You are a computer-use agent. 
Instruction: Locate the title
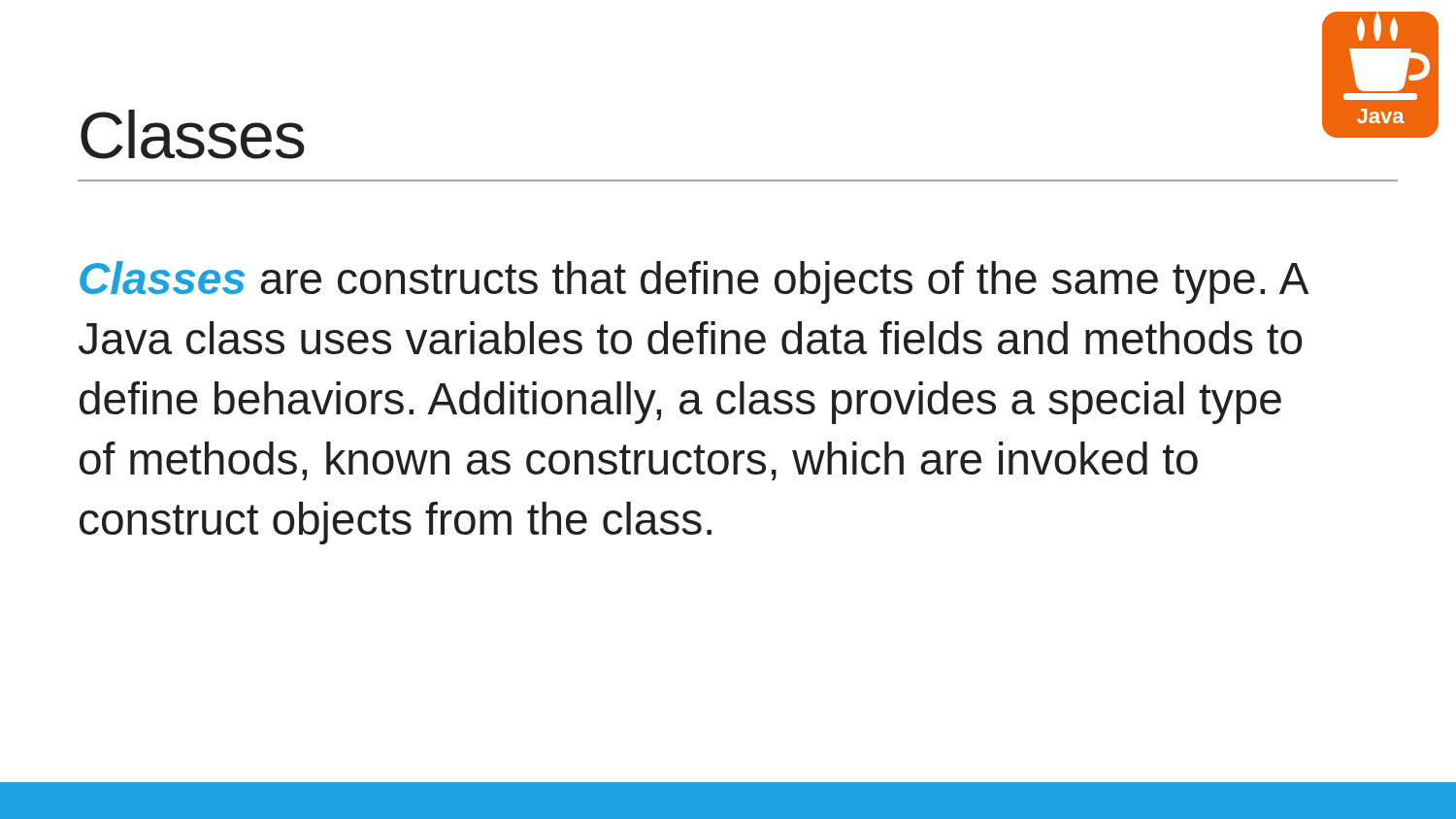tap(192, 135)
